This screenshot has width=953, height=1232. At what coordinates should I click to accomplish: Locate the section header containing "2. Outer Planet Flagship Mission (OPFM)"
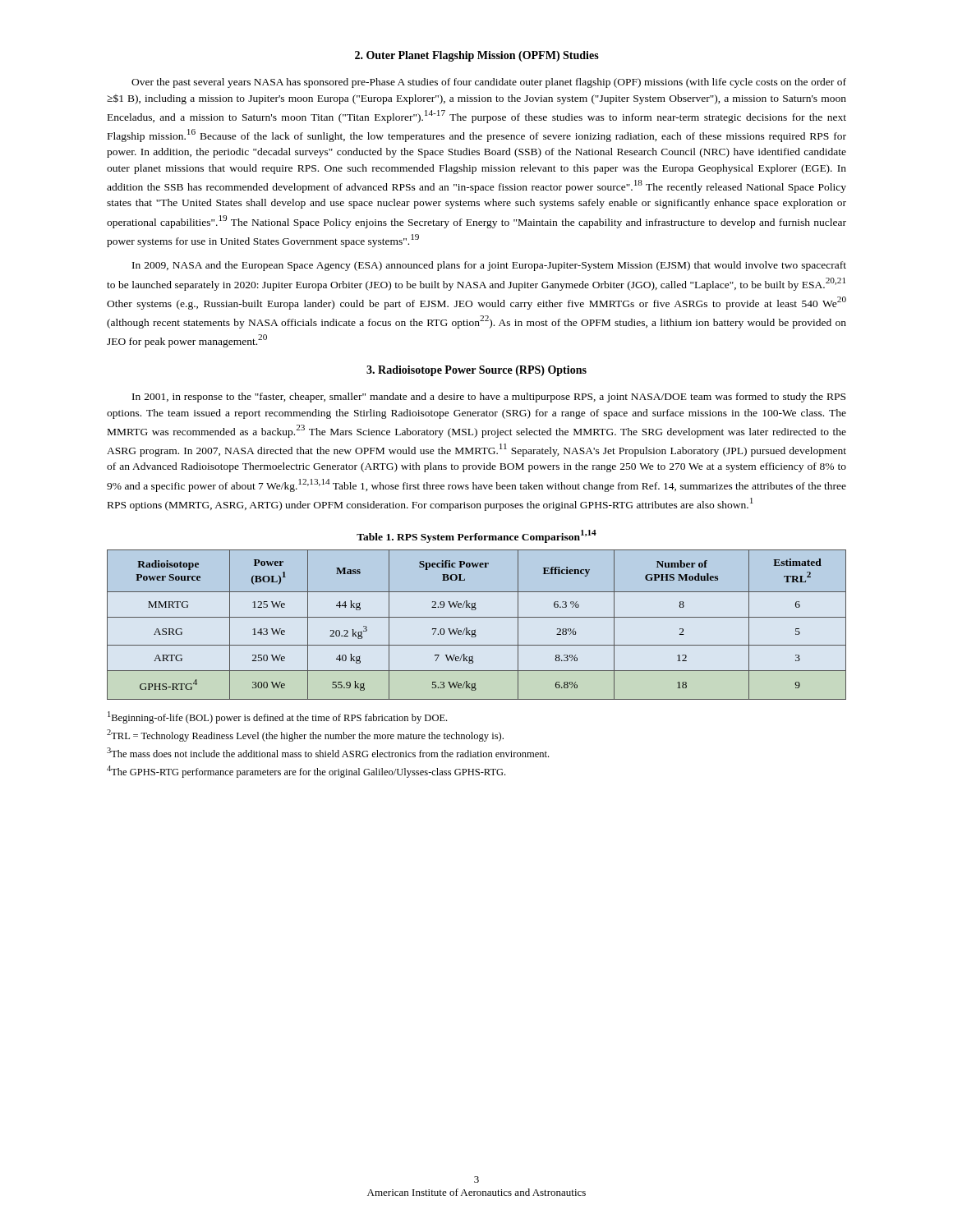coord(476,55)
